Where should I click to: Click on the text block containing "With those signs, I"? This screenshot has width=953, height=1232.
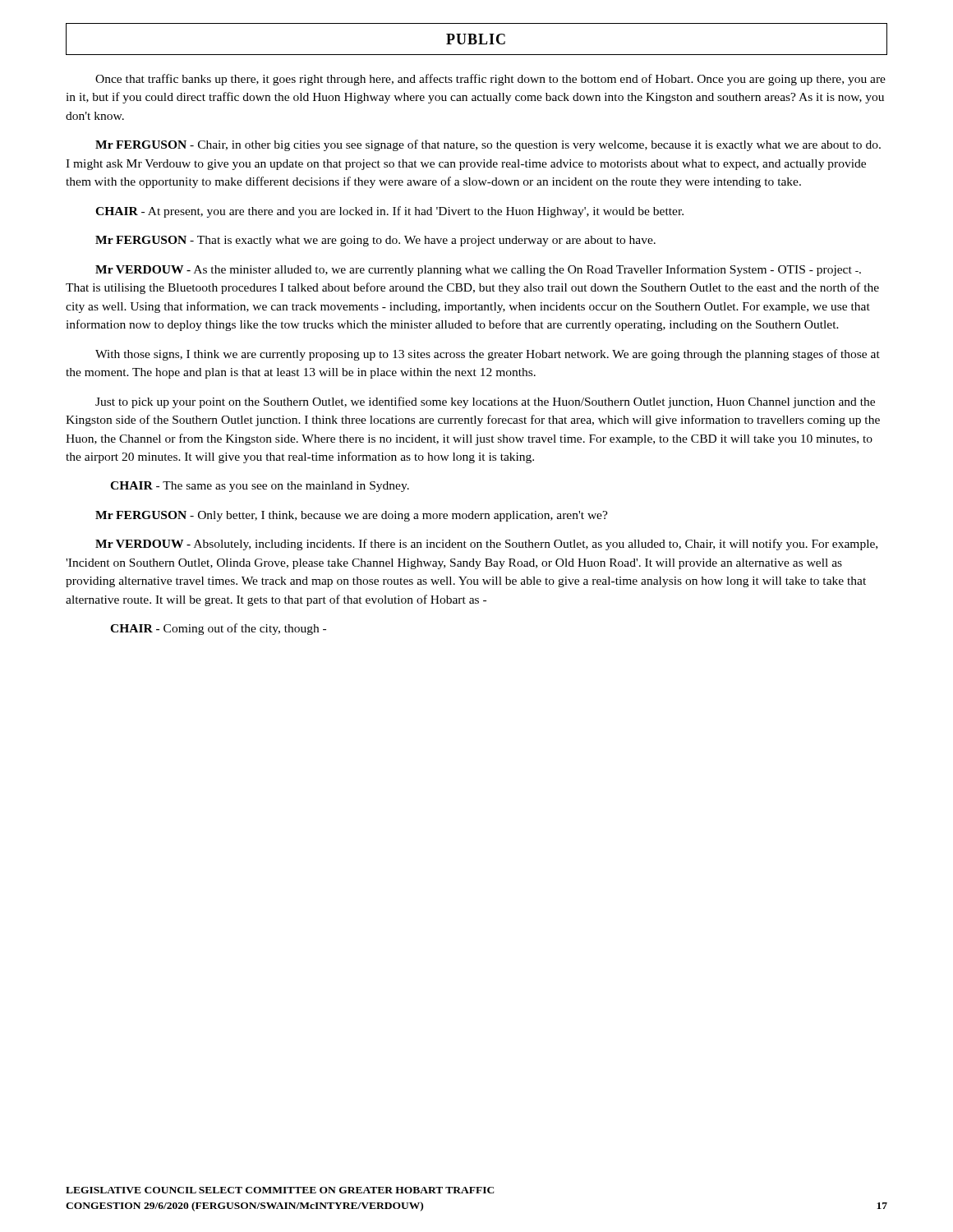[x=473, y=363]
